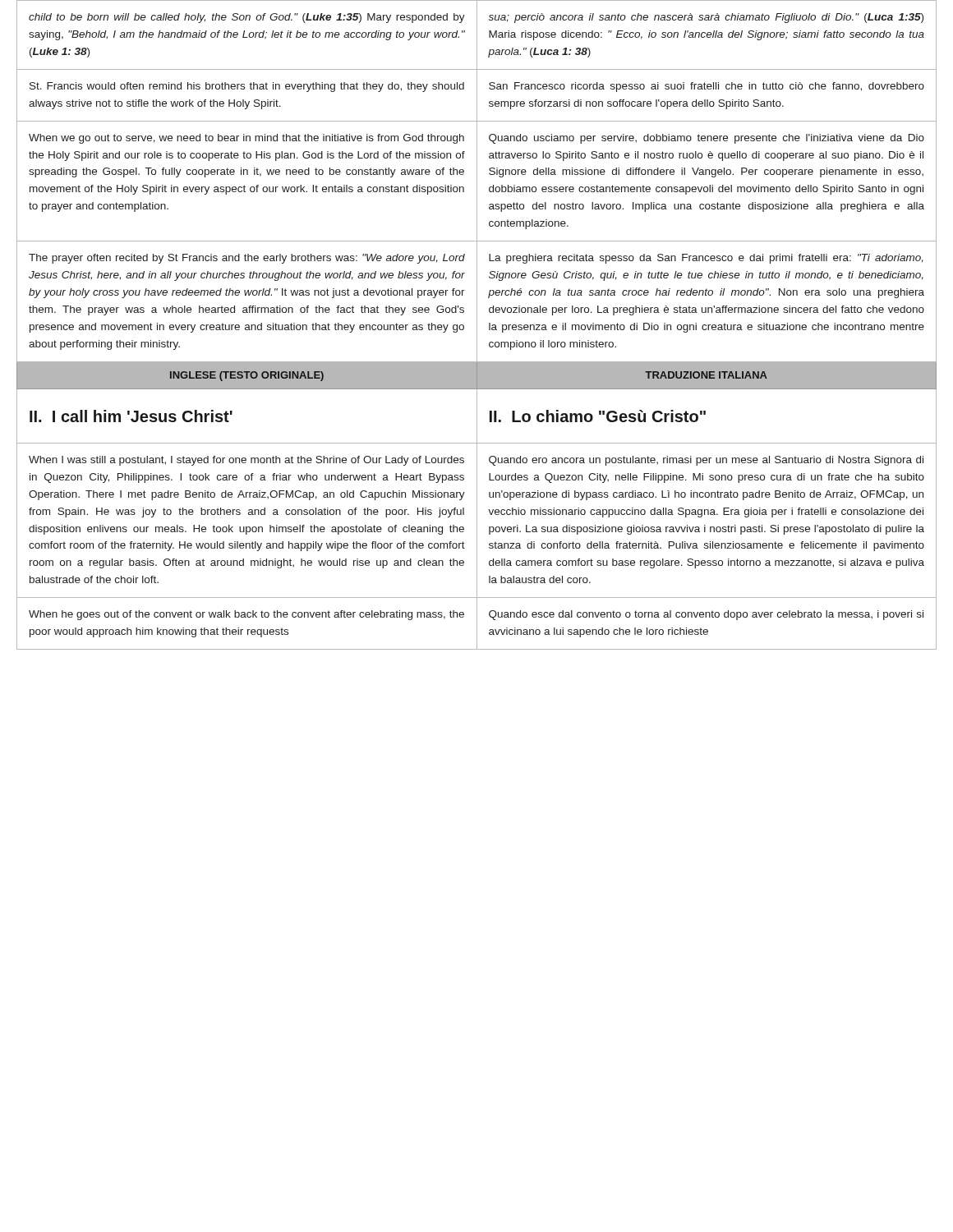
Task: Click the passage that begins "sua; perciò ancora il santo che nascerà"
Action: coord(706,35)
